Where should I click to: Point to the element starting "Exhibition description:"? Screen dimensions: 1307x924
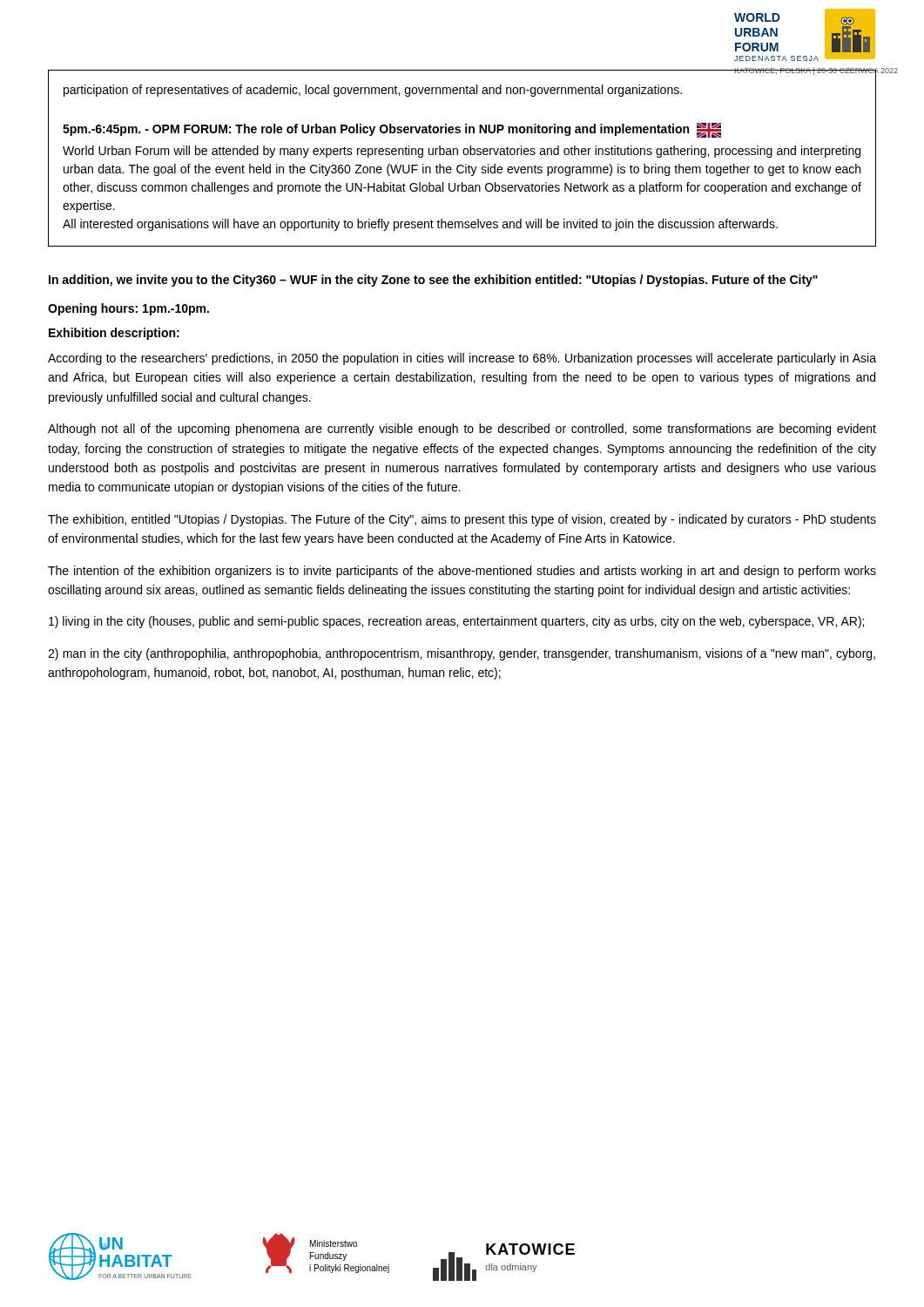coord(114,333)
